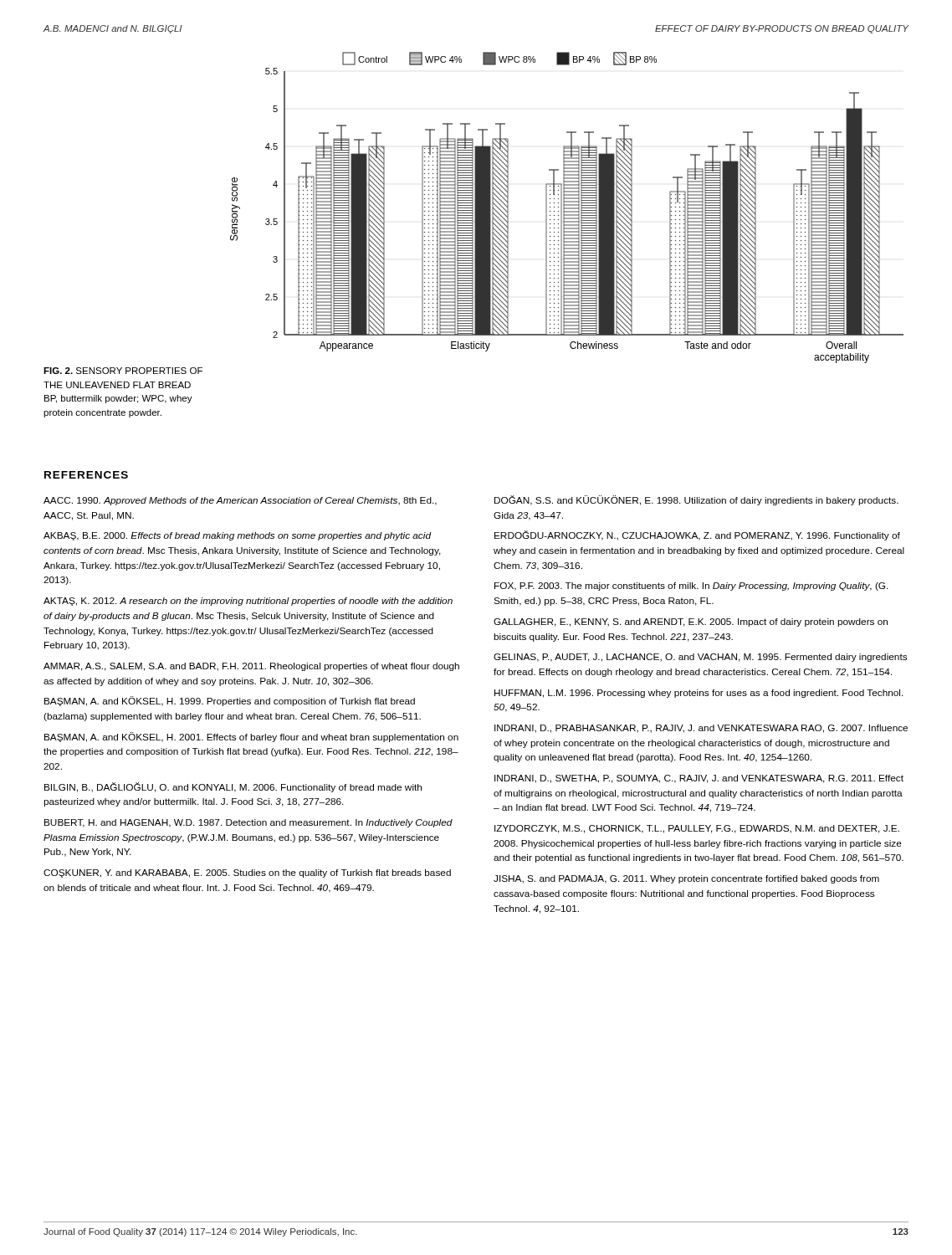952x1255 pixels.
Task: Click the passage that begins "HUFFMAN, L.M. 1996. Processing whey"
Action: [699, 700]
